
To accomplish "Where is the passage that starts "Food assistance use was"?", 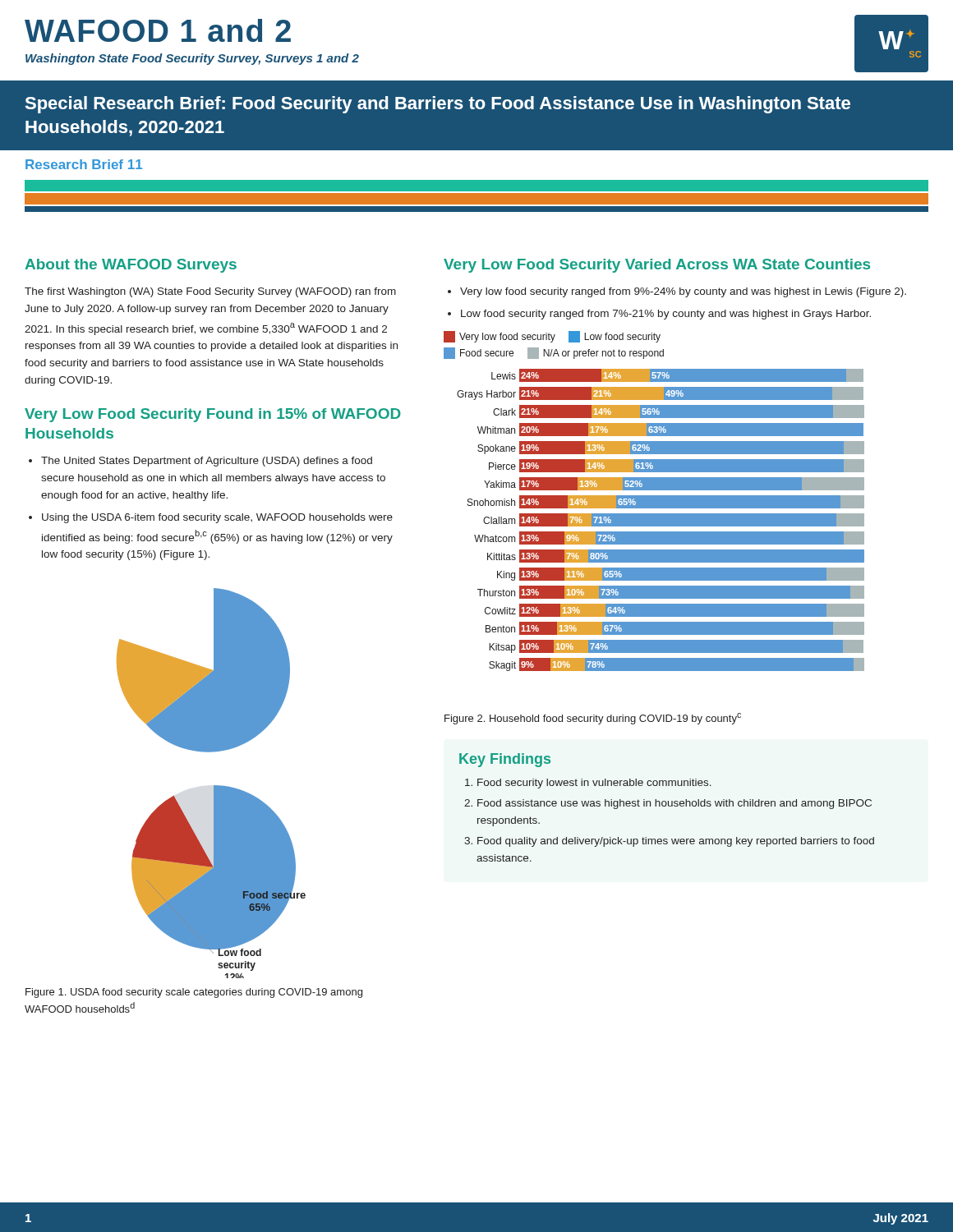I will pyautogui.click(x=674, y=811).
